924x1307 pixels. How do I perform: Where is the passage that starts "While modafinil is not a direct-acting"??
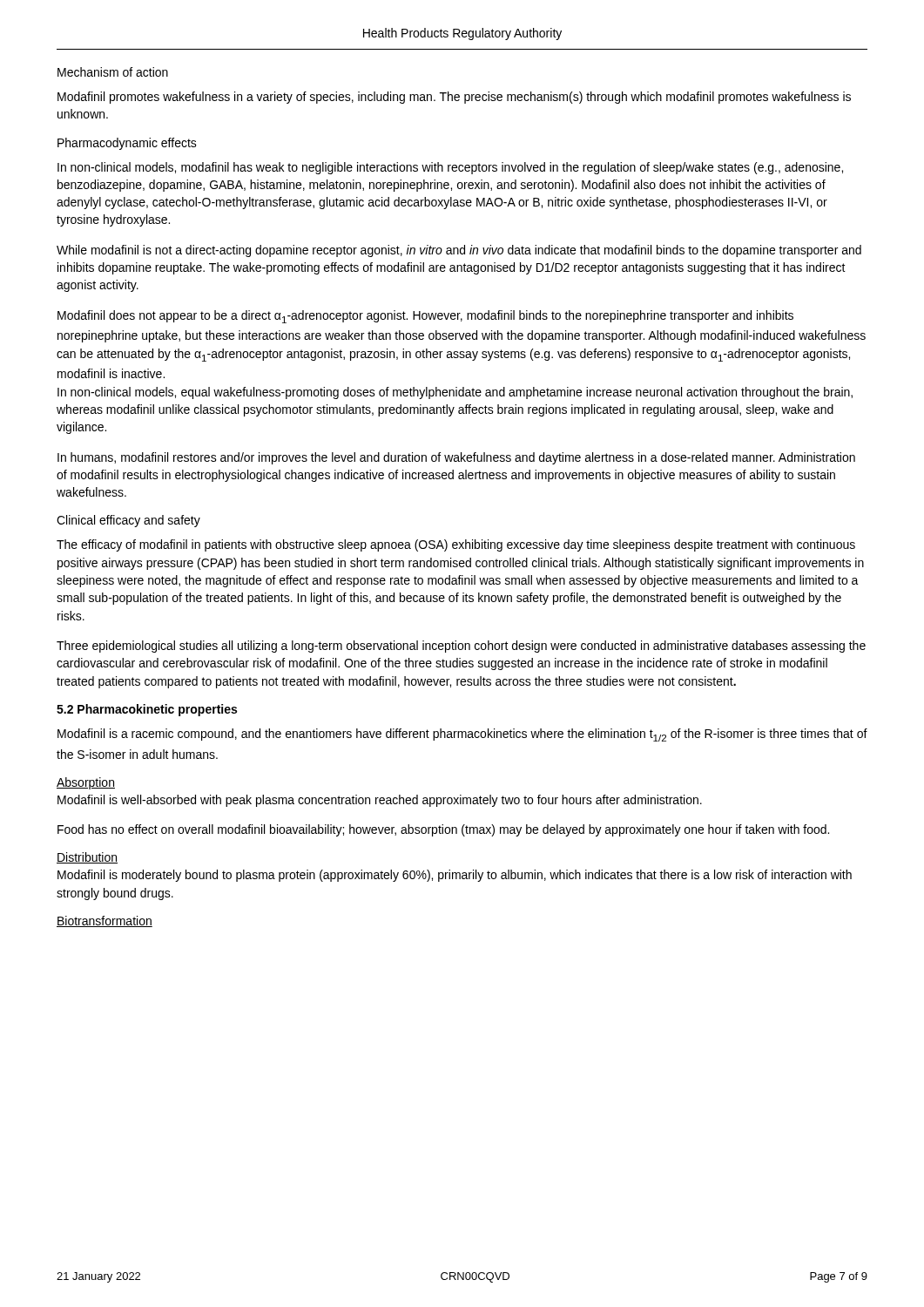(x=459, y=268)
